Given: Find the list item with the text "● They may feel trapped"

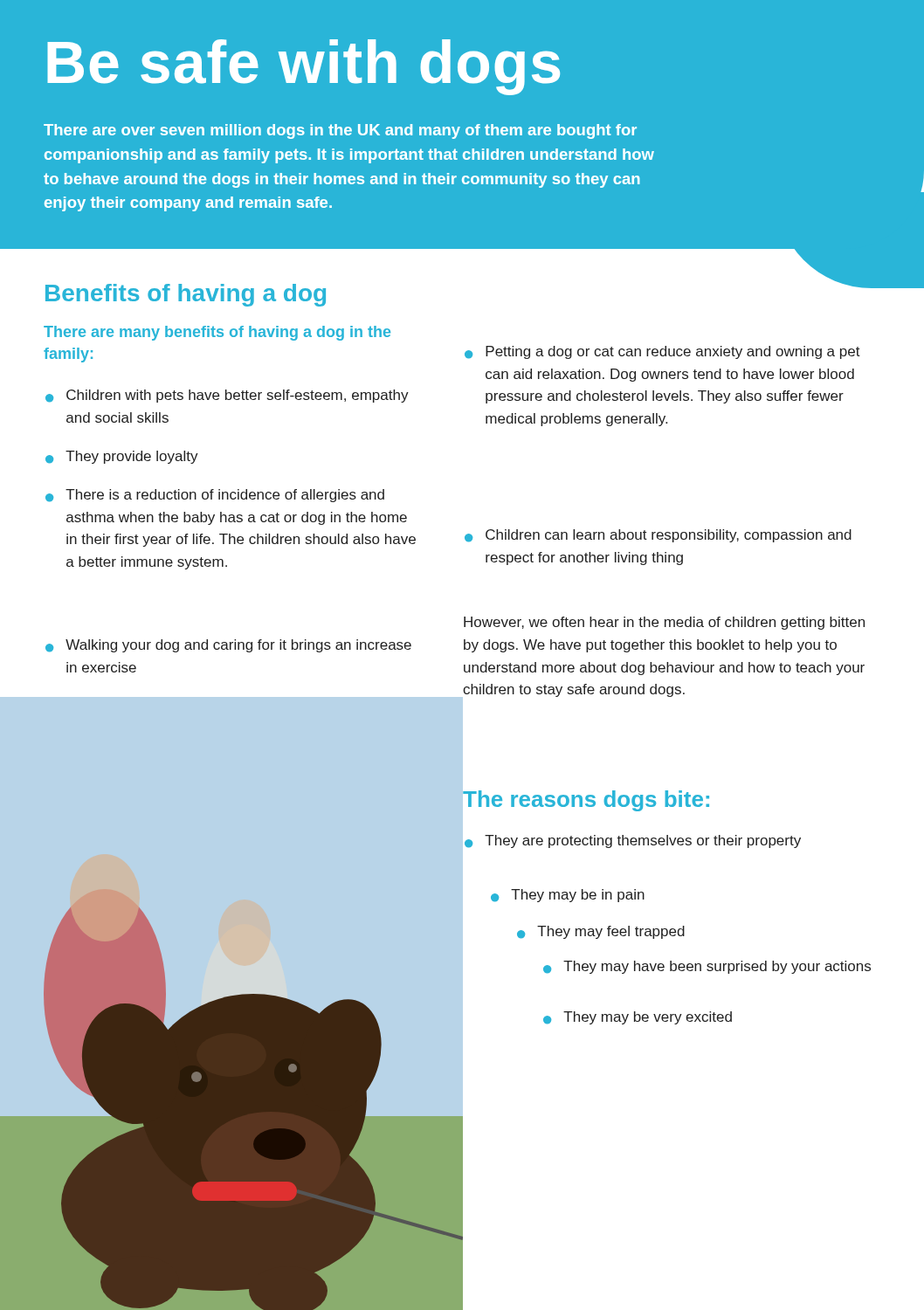Looking at the screenshot, I should coord(600,933).
